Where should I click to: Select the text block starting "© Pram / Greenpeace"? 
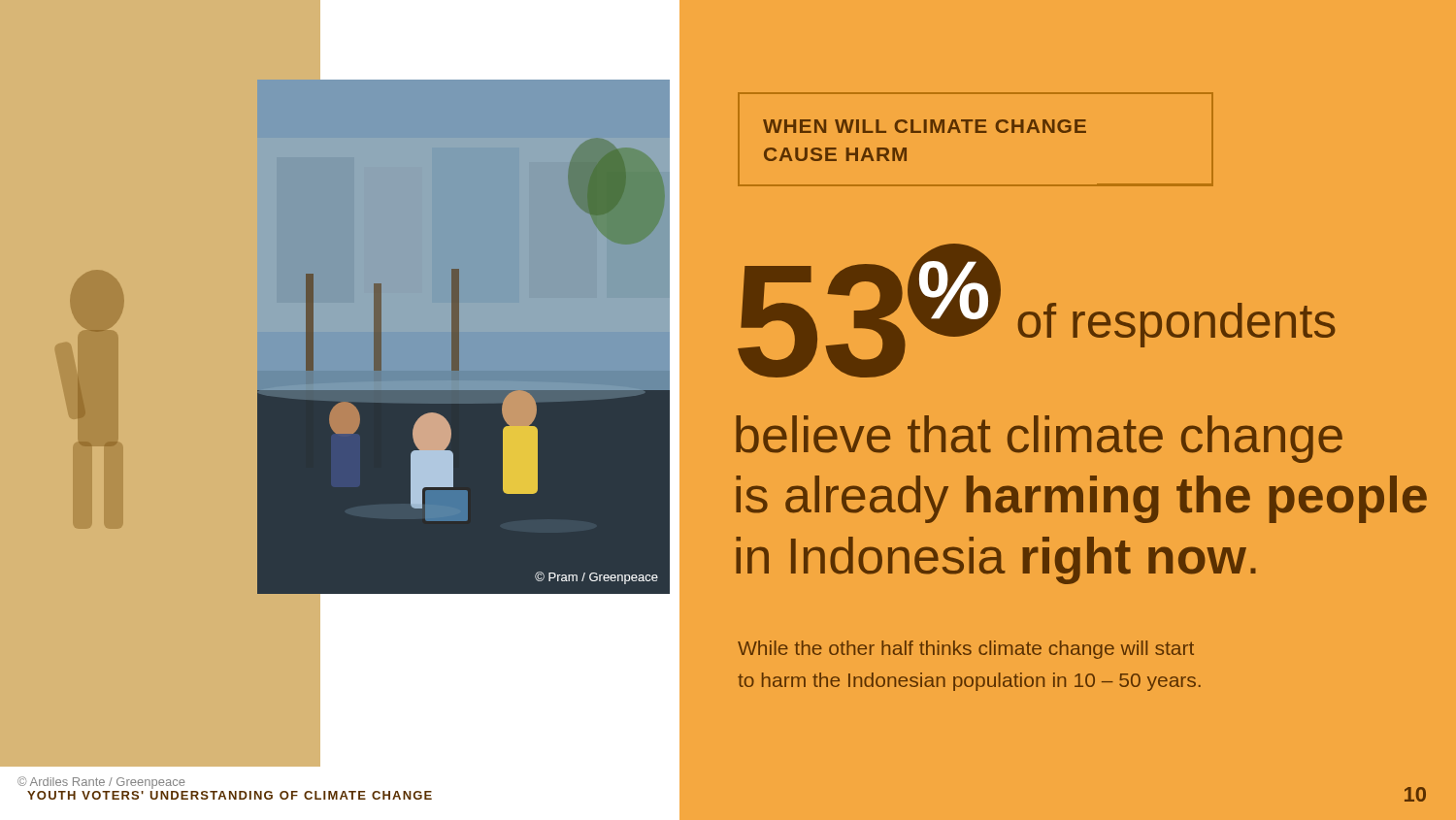tap(597, 577)
